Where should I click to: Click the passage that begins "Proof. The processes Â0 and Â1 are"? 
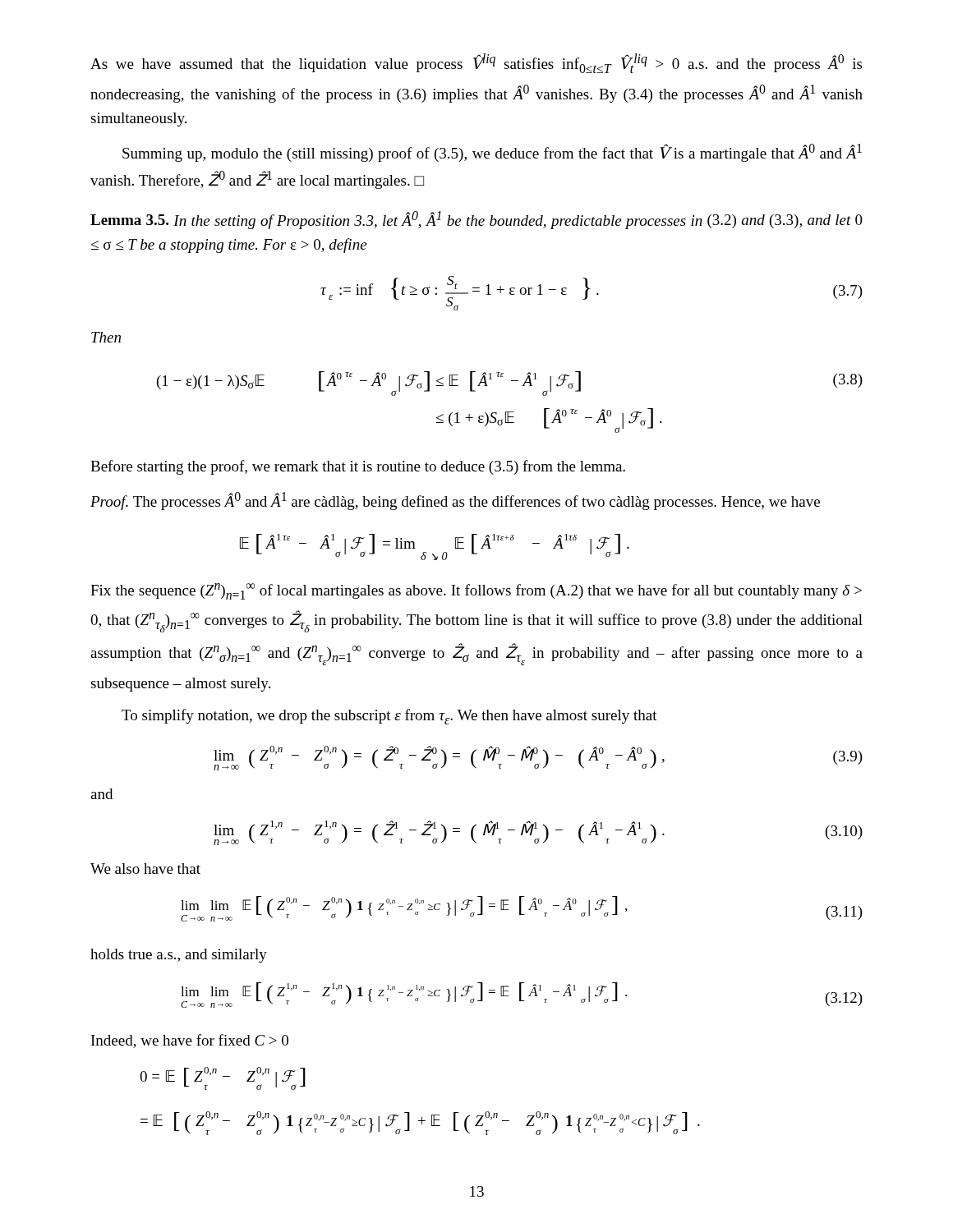coord(476,500)
